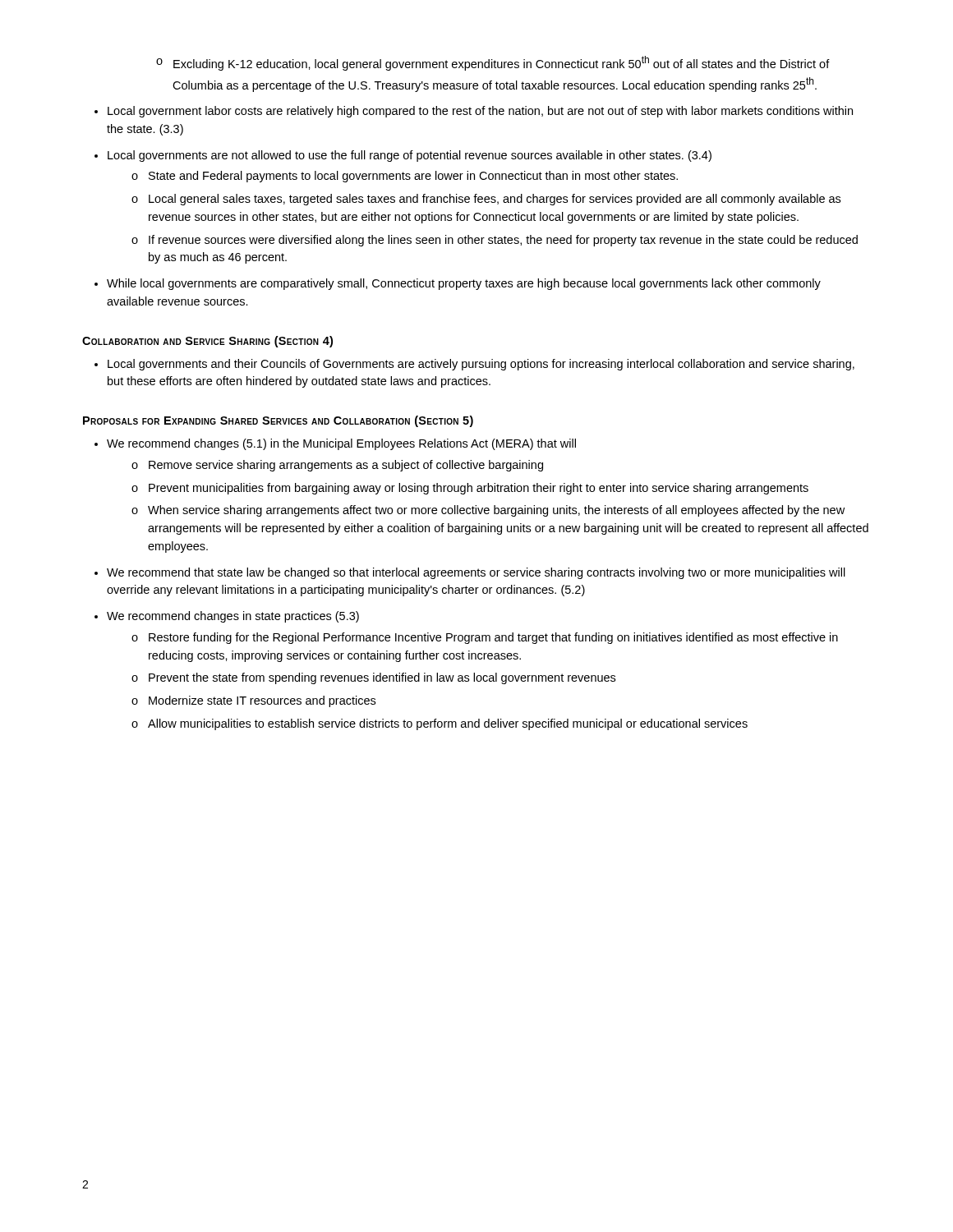Locate the text "Collaboration and Service Sharing (Section 4)"
The height and width of the screenshot is (1232, 953).
pos(208,341)
